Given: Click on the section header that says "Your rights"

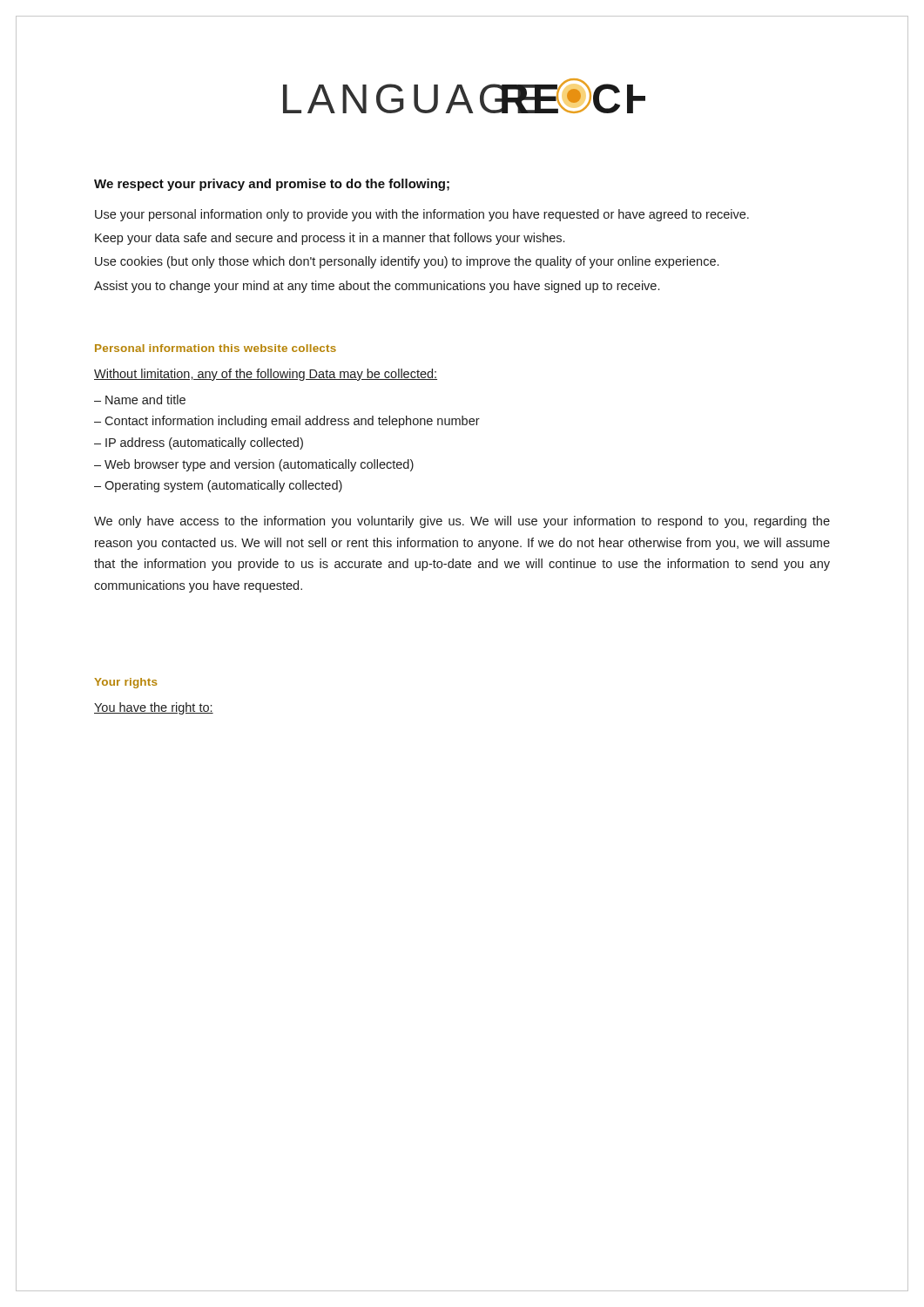Looking at the screenshot, I should 126,681.
